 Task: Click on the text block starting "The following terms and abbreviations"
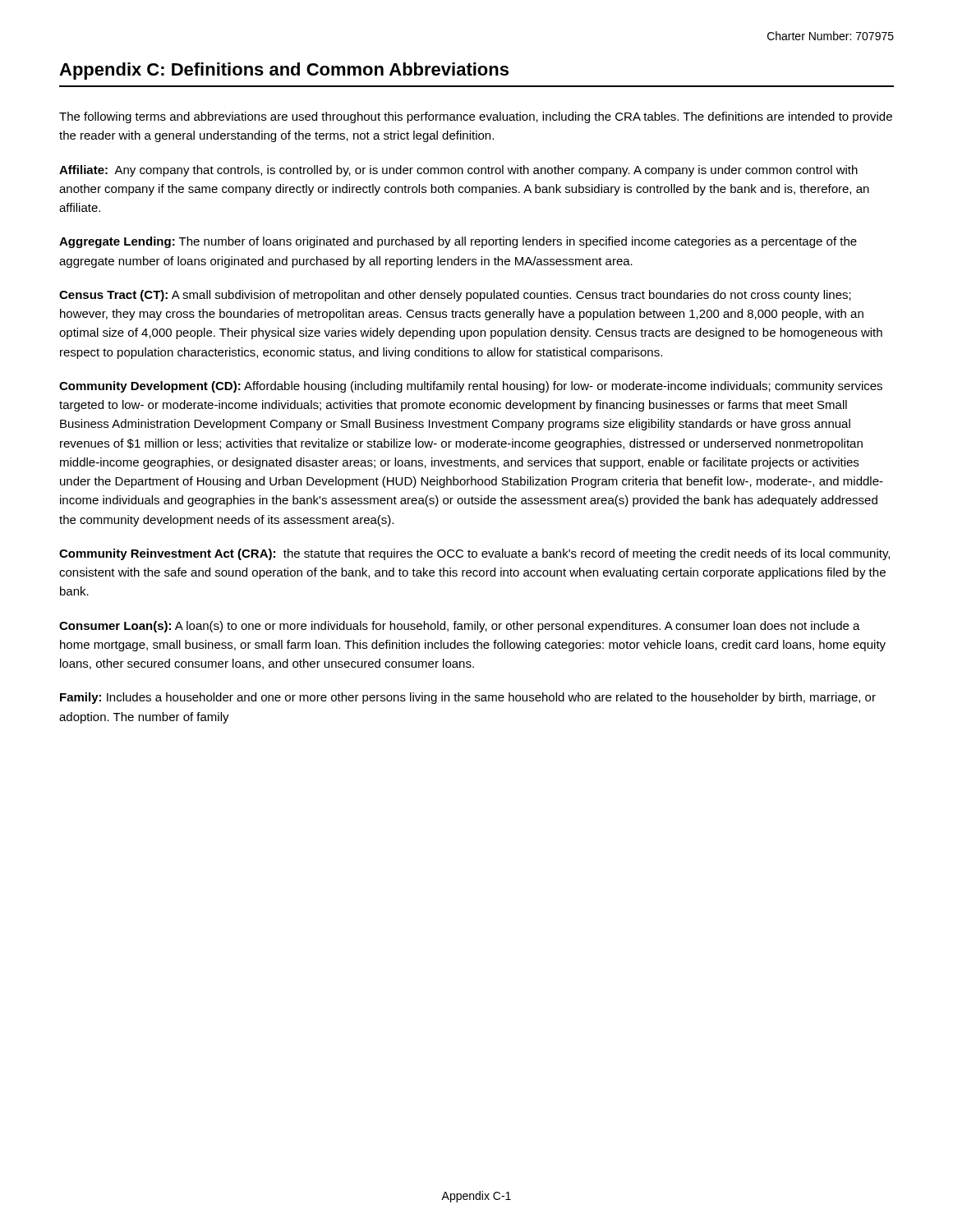476,126
